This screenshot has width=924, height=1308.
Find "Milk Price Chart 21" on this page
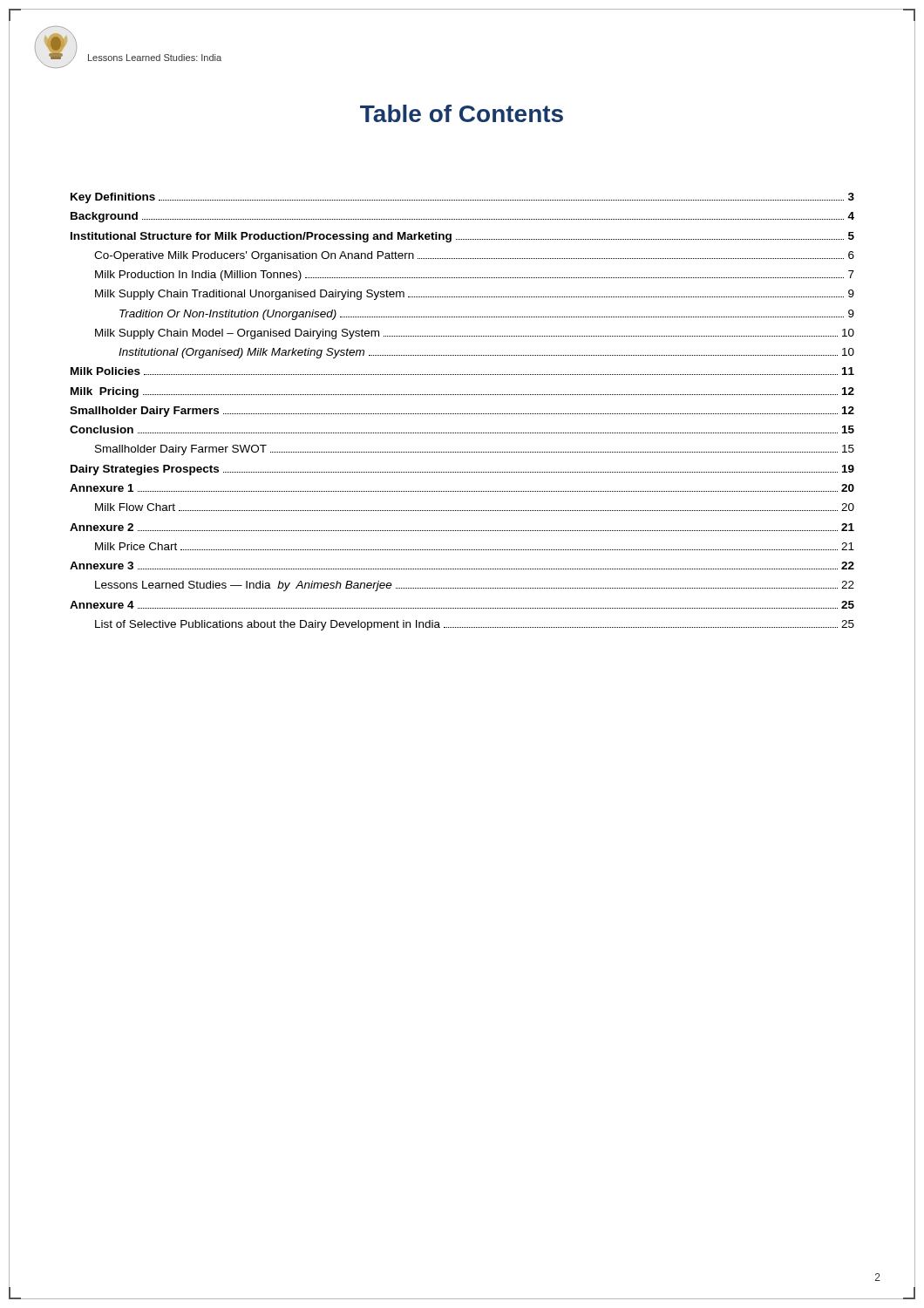click(x=462, y=547)
